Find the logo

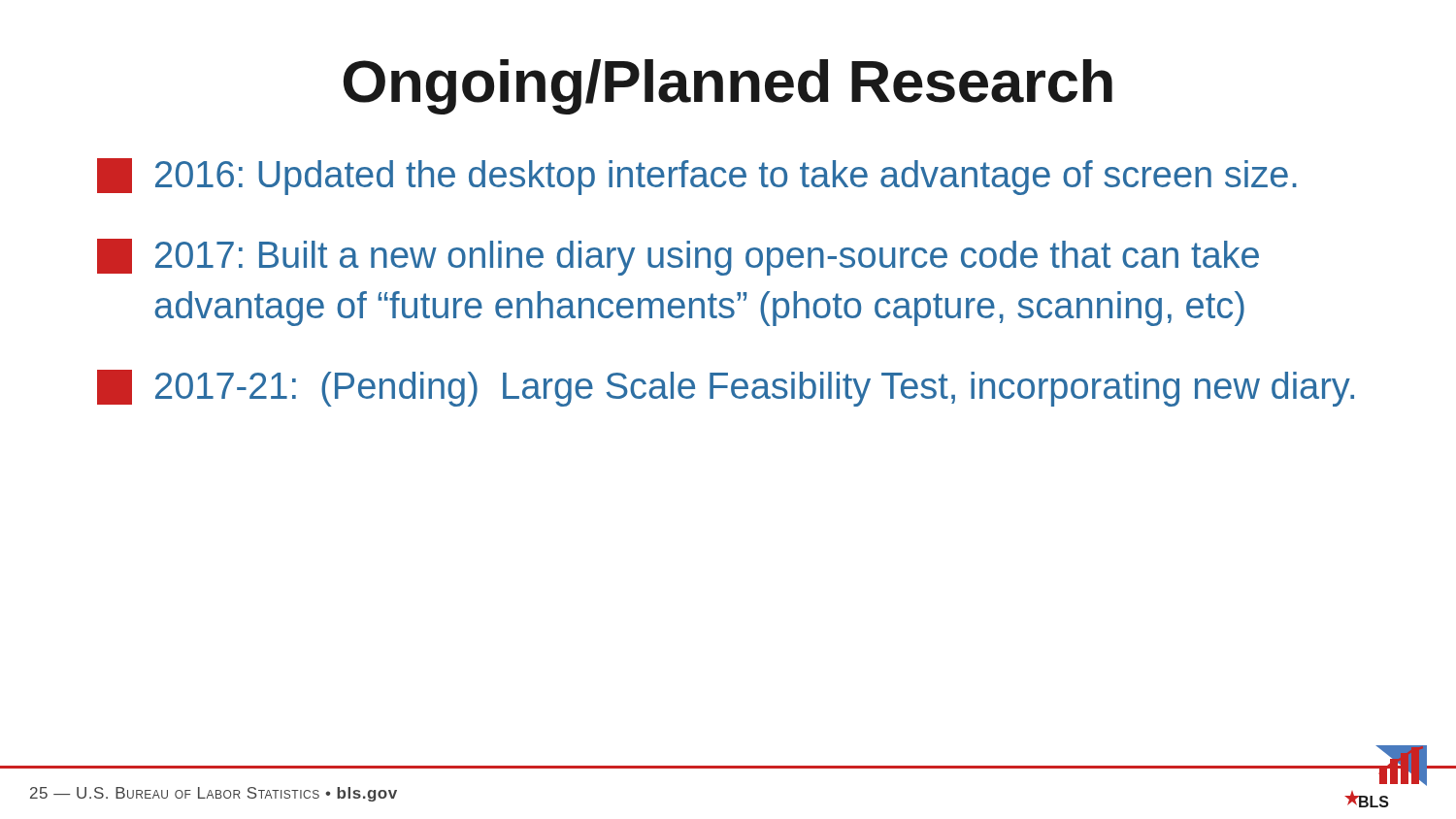pyautogui.click(x=1376, y=780)
